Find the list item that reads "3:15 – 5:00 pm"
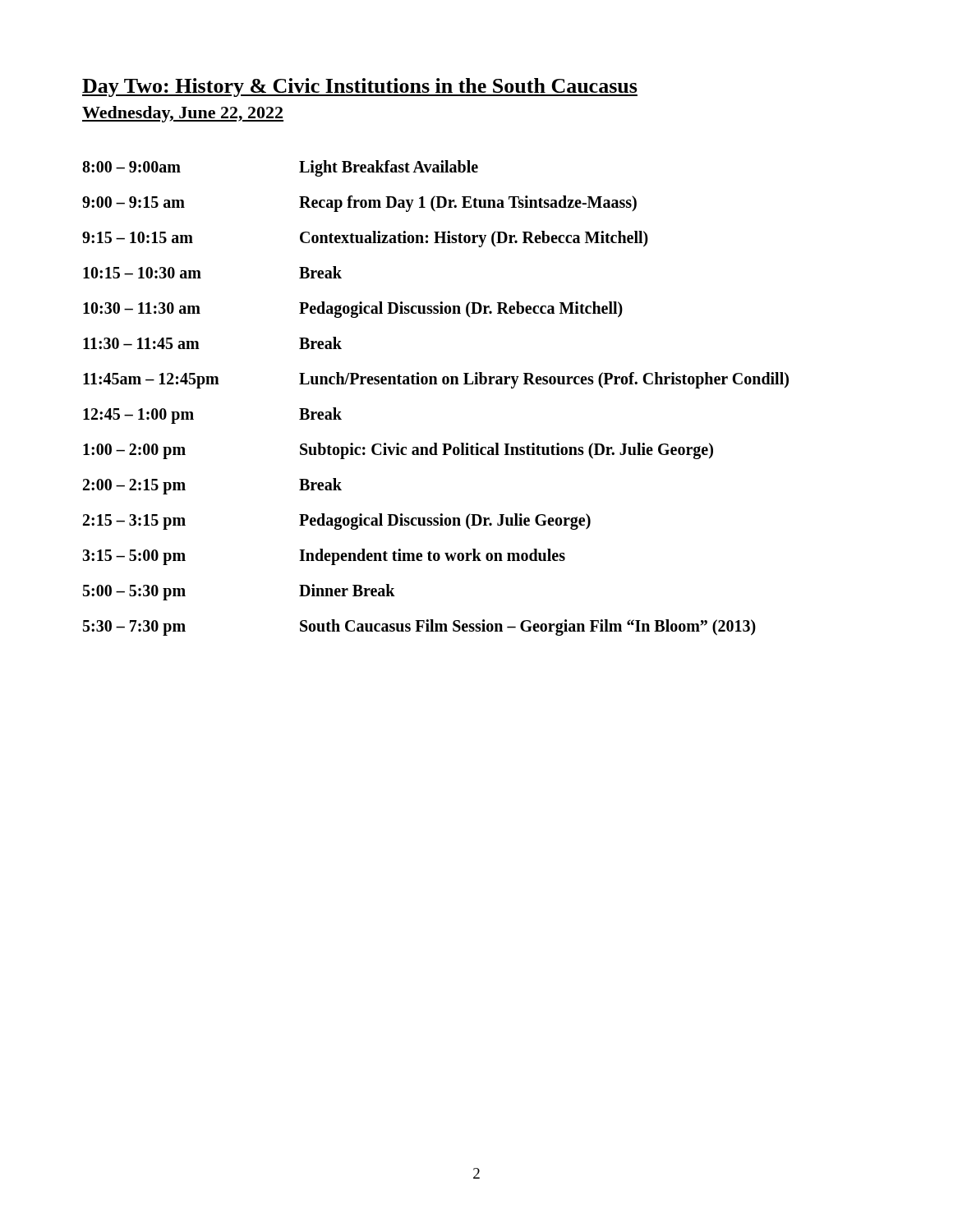Screen dimensions: 1232x953 [476, 556]
